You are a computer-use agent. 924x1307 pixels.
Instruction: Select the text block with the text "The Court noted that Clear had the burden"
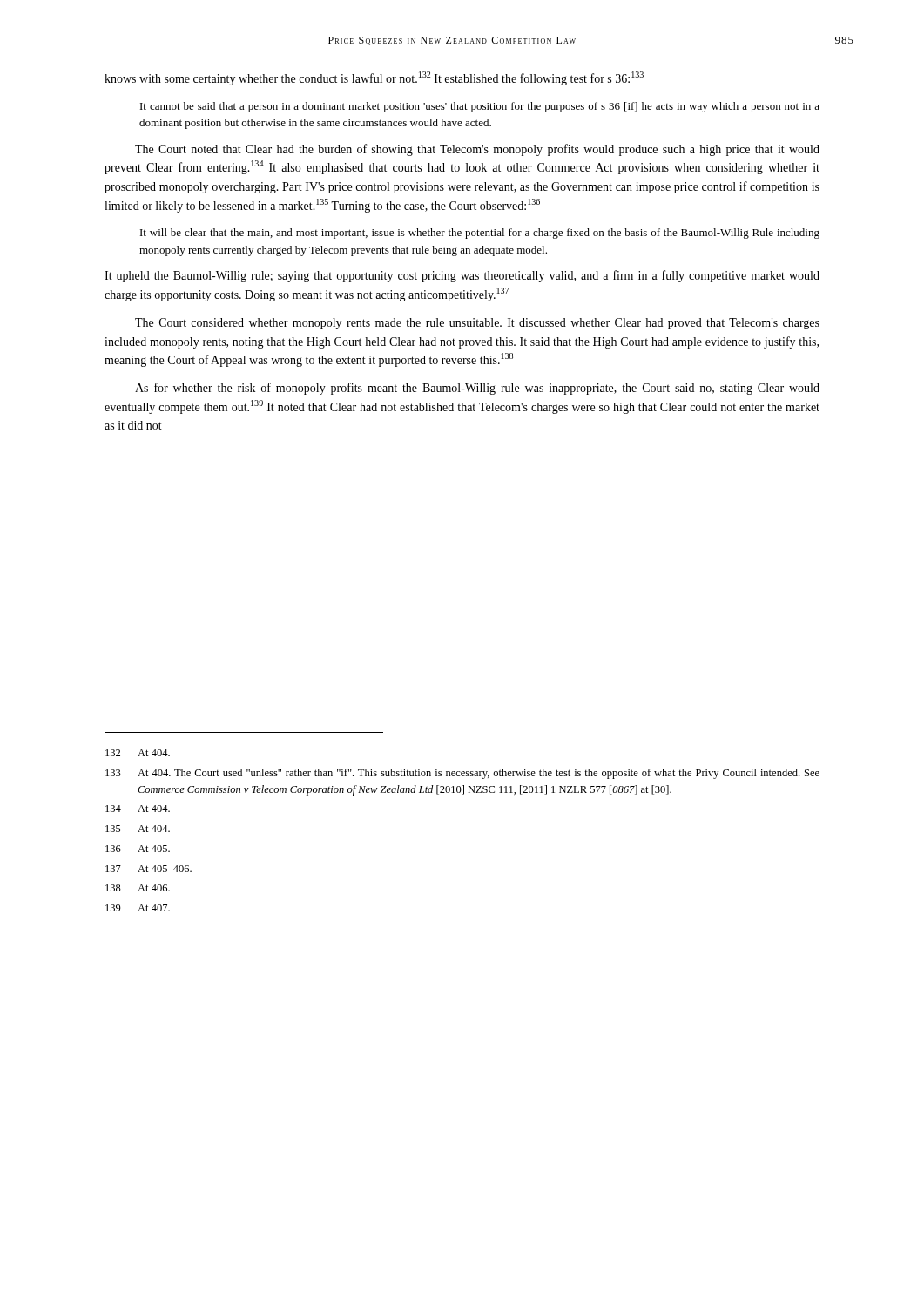click(x=462, y=178)
